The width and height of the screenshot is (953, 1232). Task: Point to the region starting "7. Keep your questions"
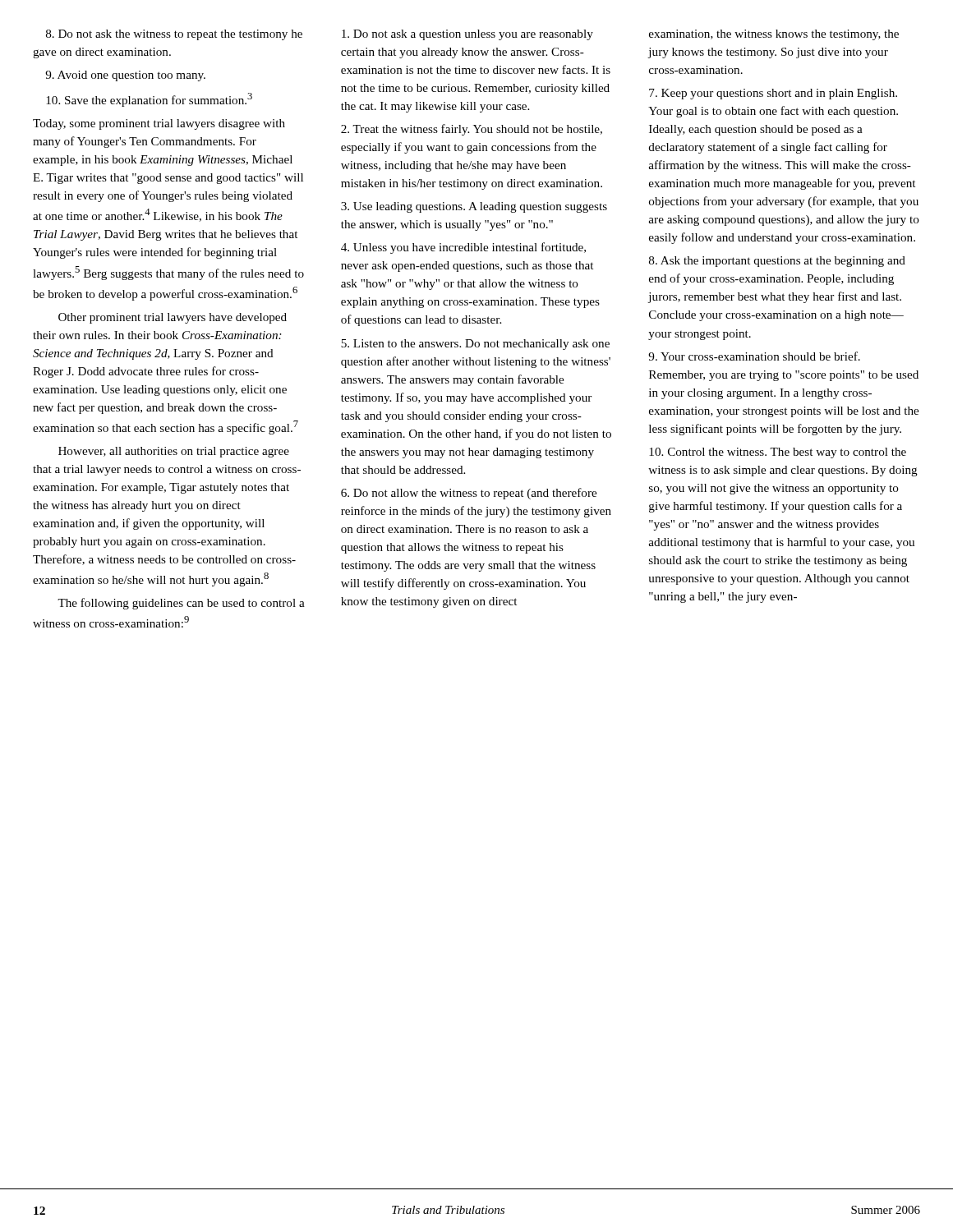coord(784,165)
